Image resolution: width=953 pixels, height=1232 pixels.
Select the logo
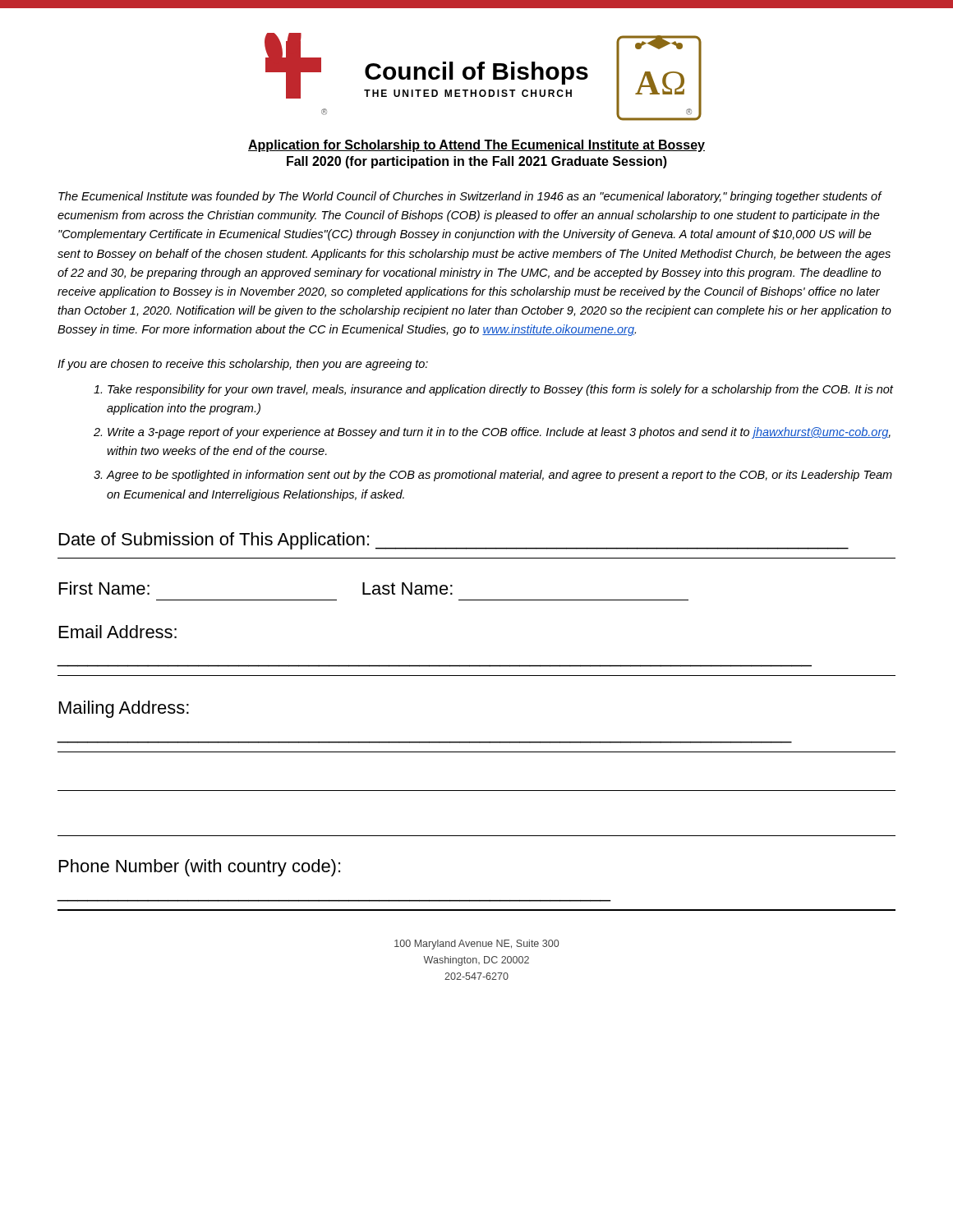point(476,78)
